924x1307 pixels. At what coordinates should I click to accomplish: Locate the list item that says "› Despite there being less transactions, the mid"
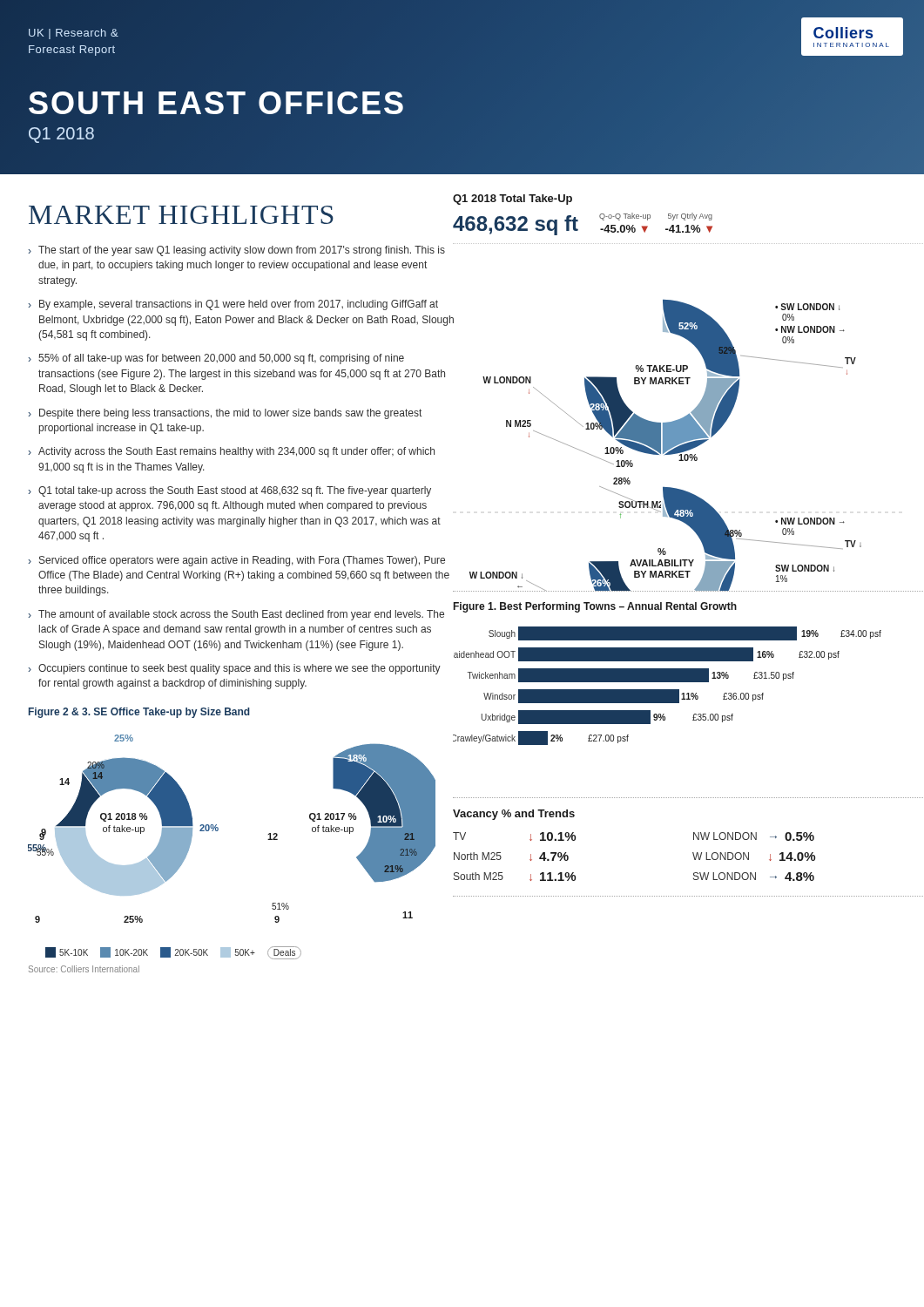tap(241, 421)
